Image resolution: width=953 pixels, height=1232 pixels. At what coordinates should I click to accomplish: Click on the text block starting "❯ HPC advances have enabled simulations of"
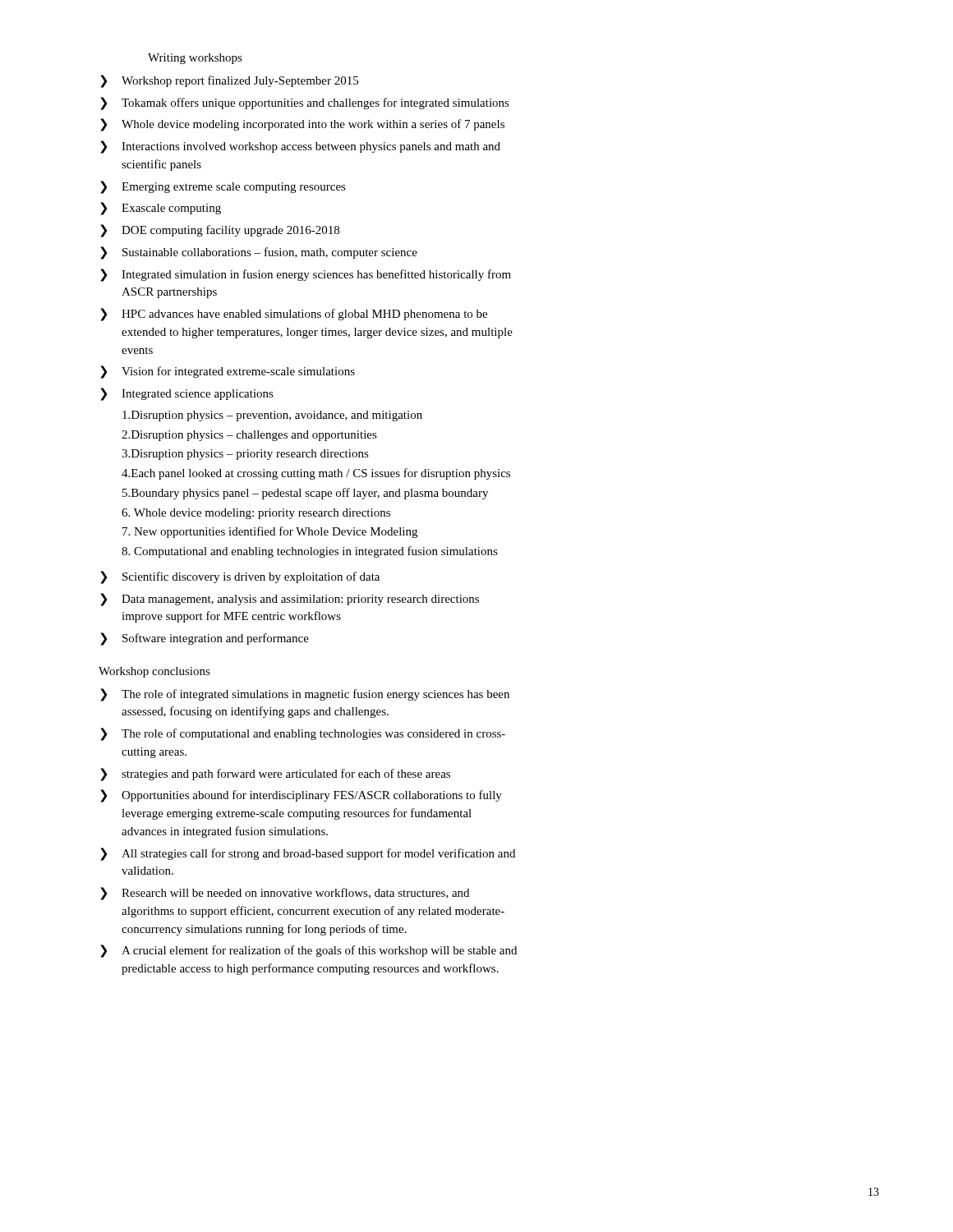tap(476, 332)
